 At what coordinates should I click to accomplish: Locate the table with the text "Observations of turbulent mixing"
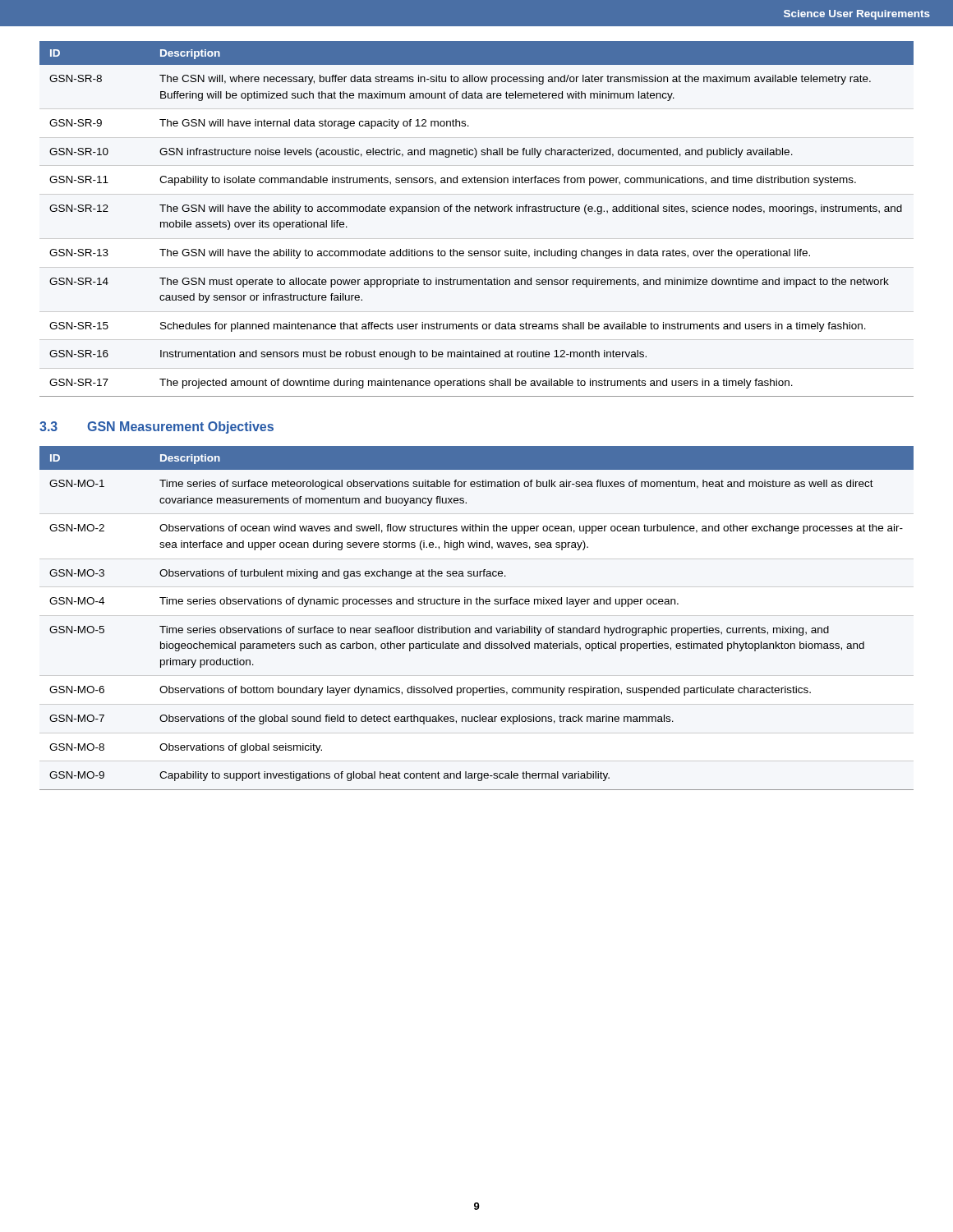tap(476, 618)
